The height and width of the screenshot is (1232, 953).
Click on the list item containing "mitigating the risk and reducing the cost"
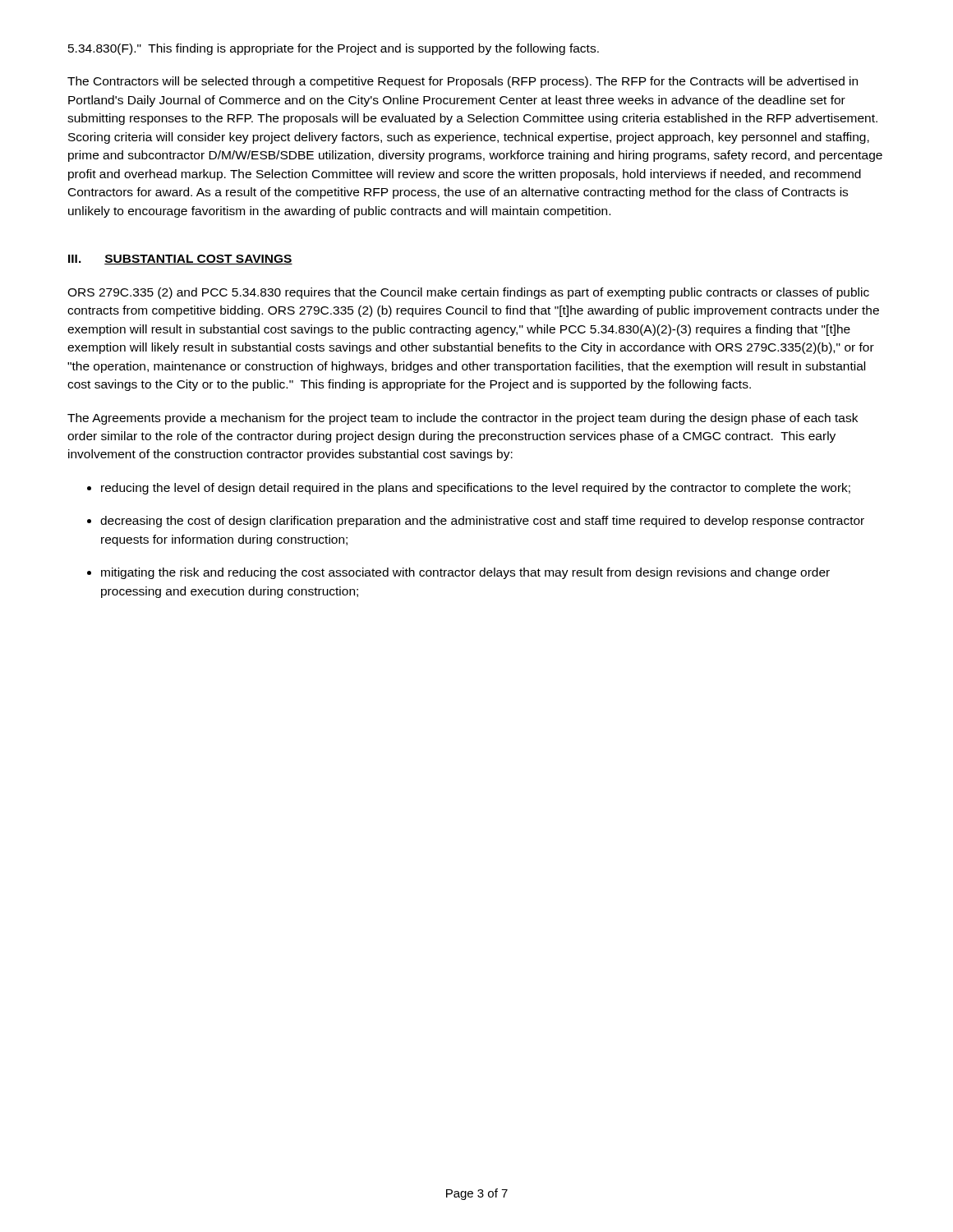465,582
